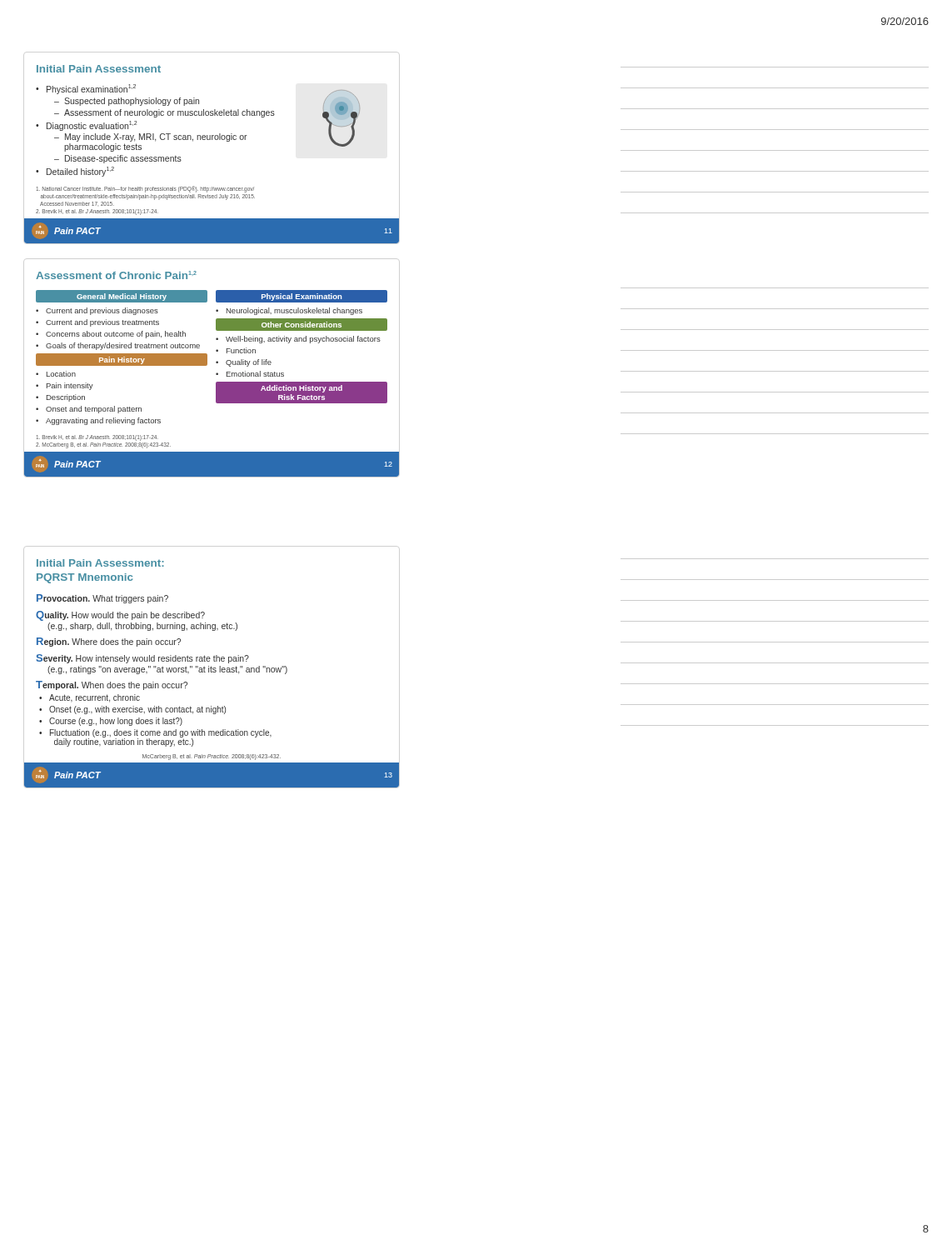This screenshot has width=952, height=1250.
Task: Select the table that reads "Assessment of Chronic Pain1,2"
Action: pos(212,368)
